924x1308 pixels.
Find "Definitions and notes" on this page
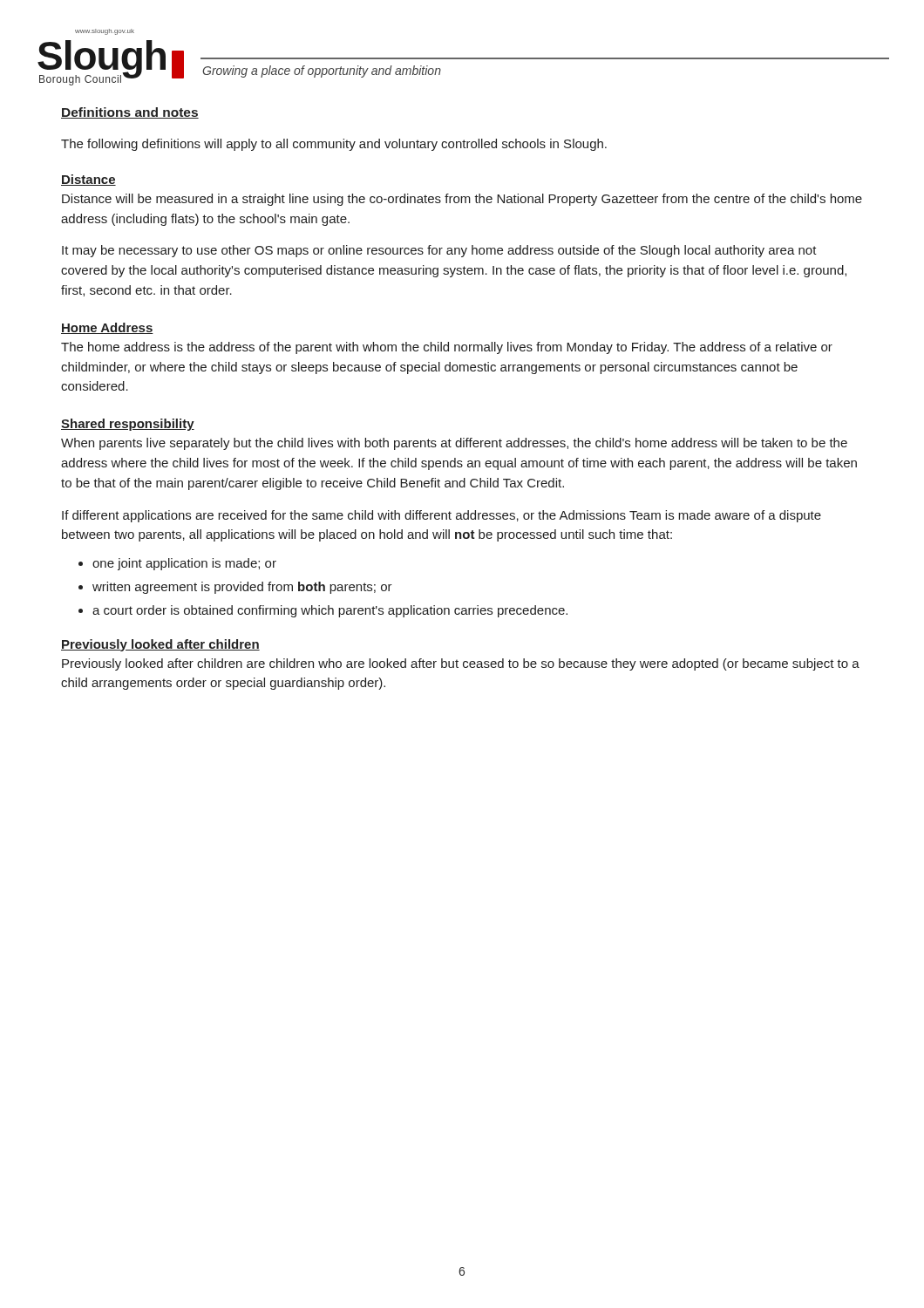(130, 112)
